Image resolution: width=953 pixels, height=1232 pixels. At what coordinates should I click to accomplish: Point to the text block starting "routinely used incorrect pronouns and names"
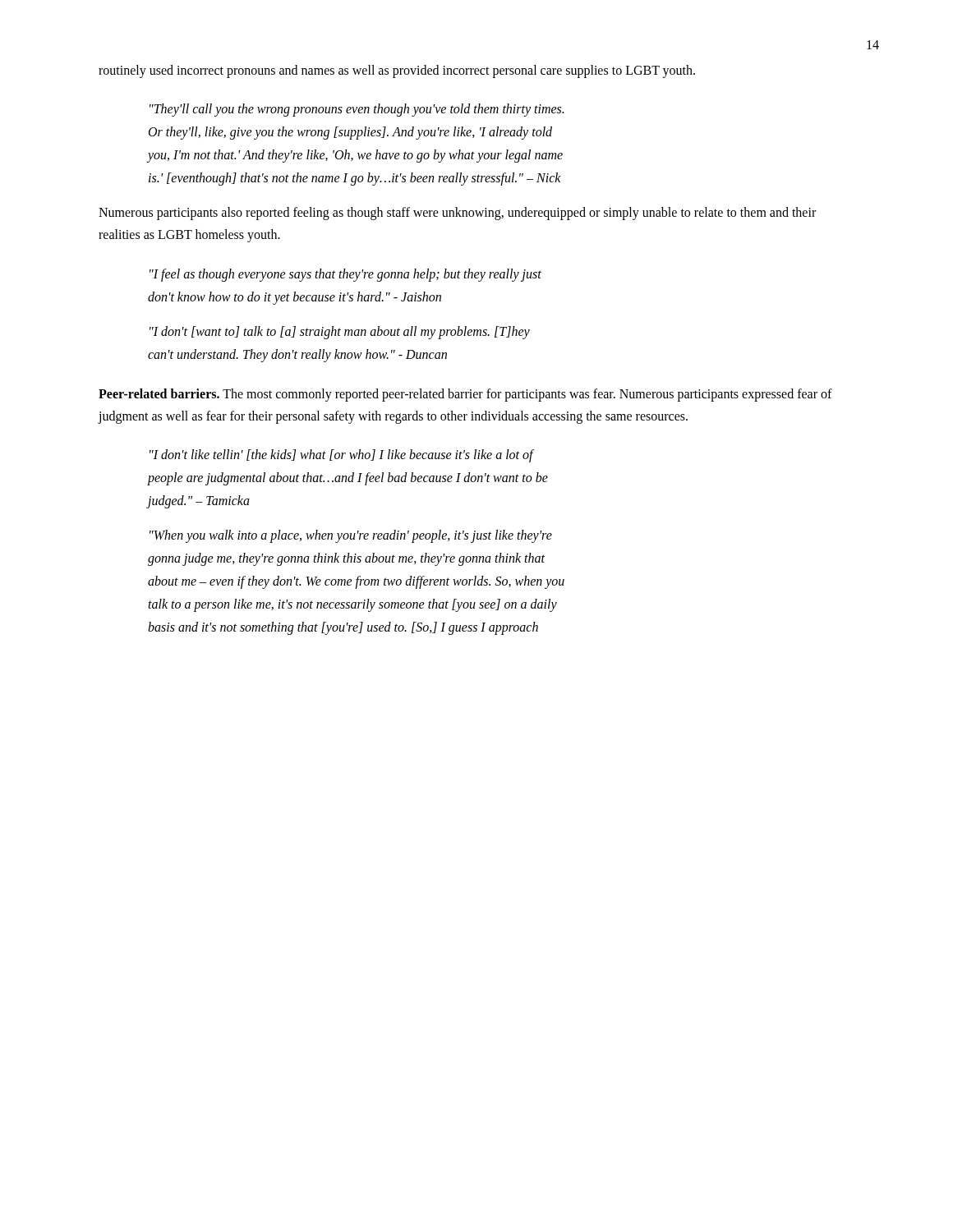tap(476, 70)
